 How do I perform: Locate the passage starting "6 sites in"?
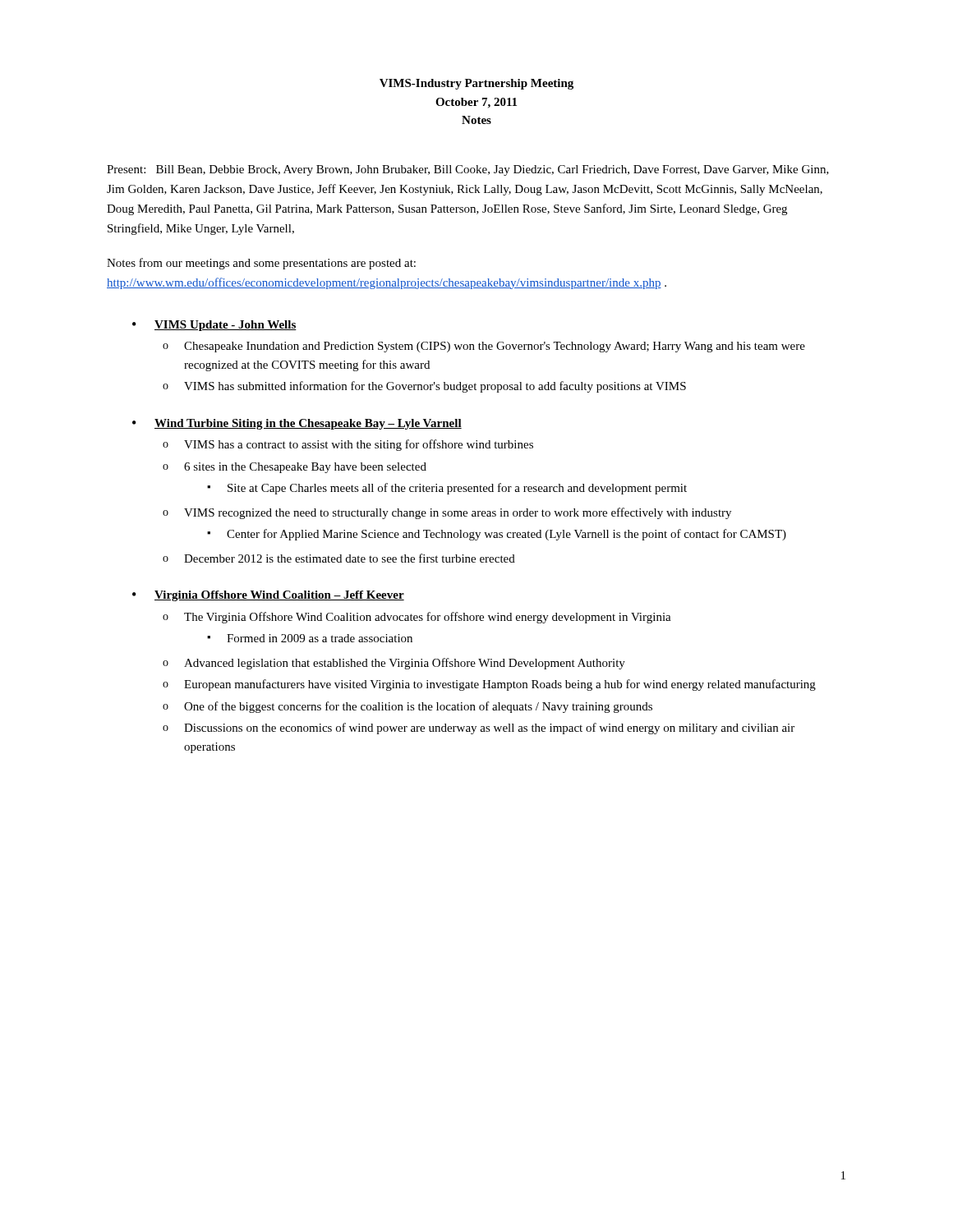pyautogui.click(x=515, y=478)
